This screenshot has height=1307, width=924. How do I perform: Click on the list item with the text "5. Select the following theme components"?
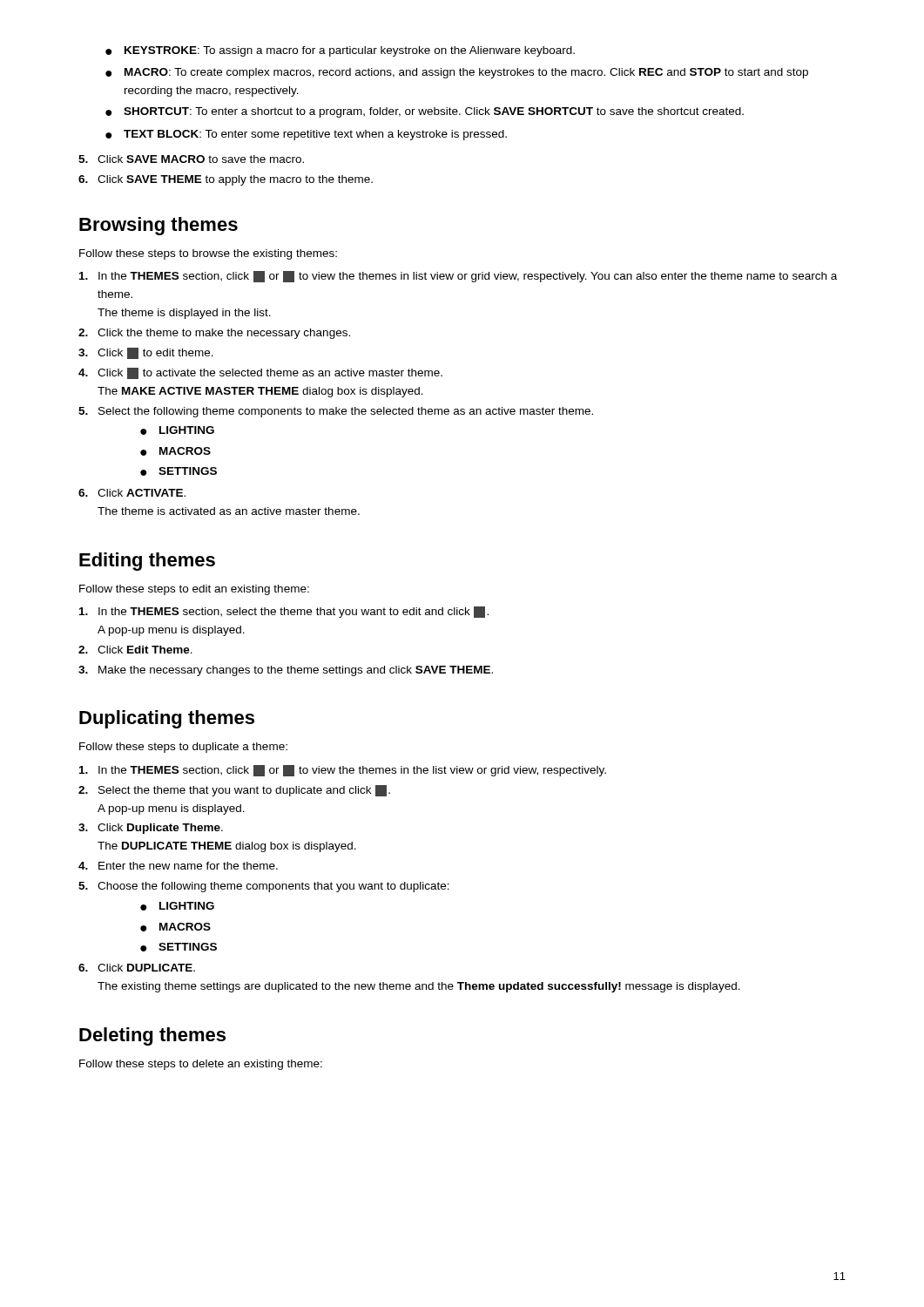point(336,411)
